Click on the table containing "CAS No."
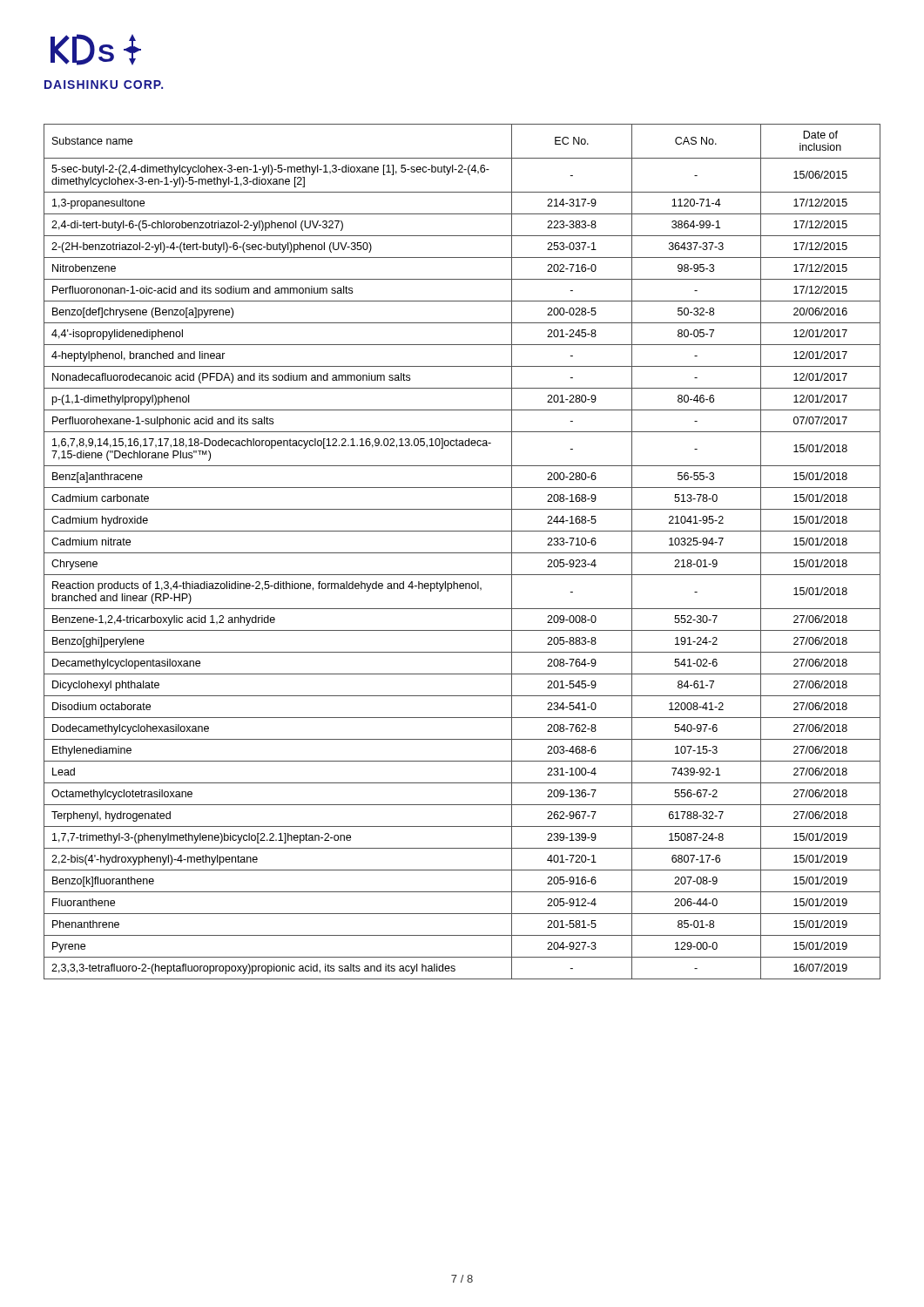Screen dimensions: 1307x924 click(462, 552)
